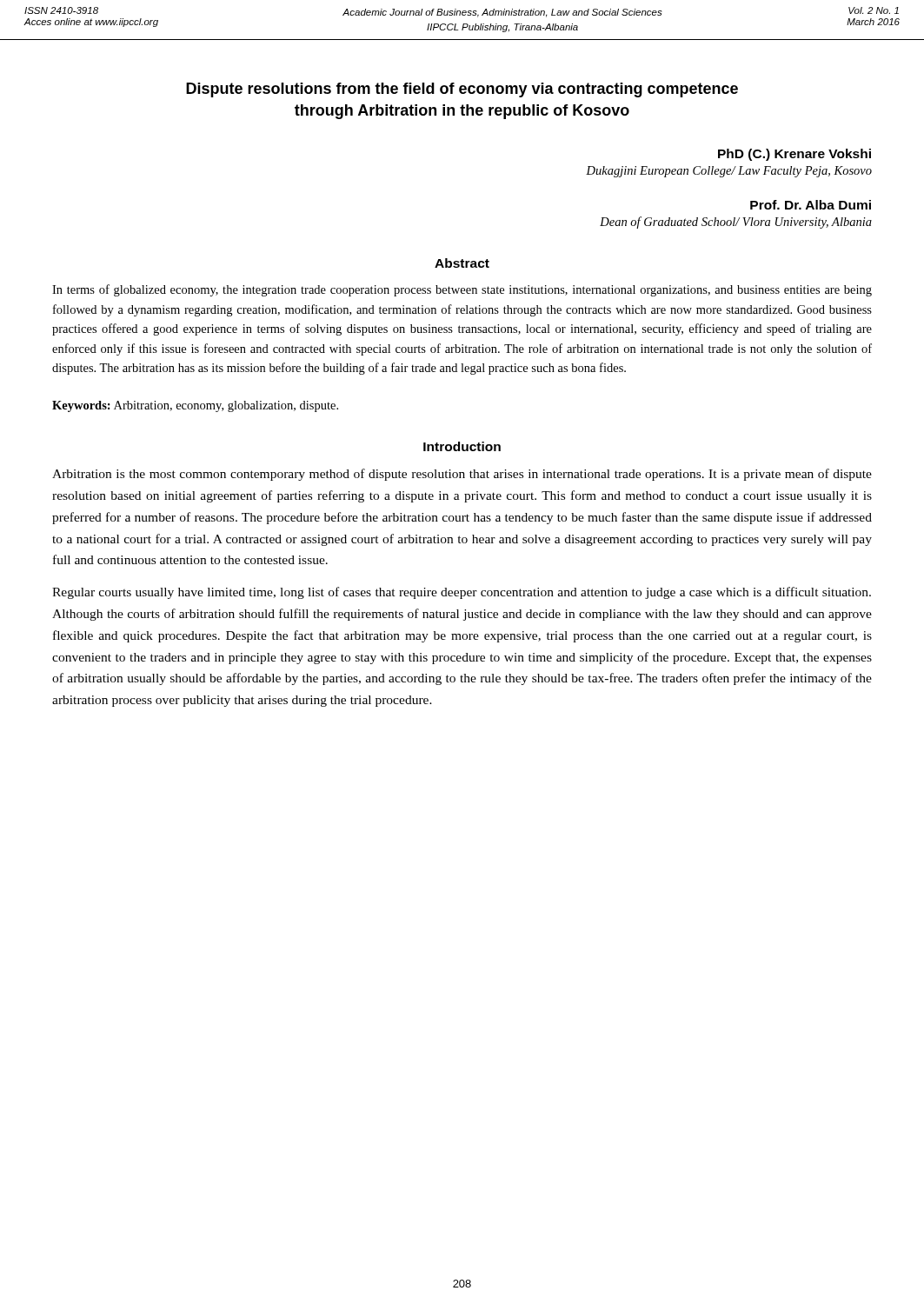This screenshot has height=1304, width=924.
Task: Find the text block that reads "PhD (C.) Krenare Vokshi Dukagjini European College/ Law"
Action: point(794,155)
